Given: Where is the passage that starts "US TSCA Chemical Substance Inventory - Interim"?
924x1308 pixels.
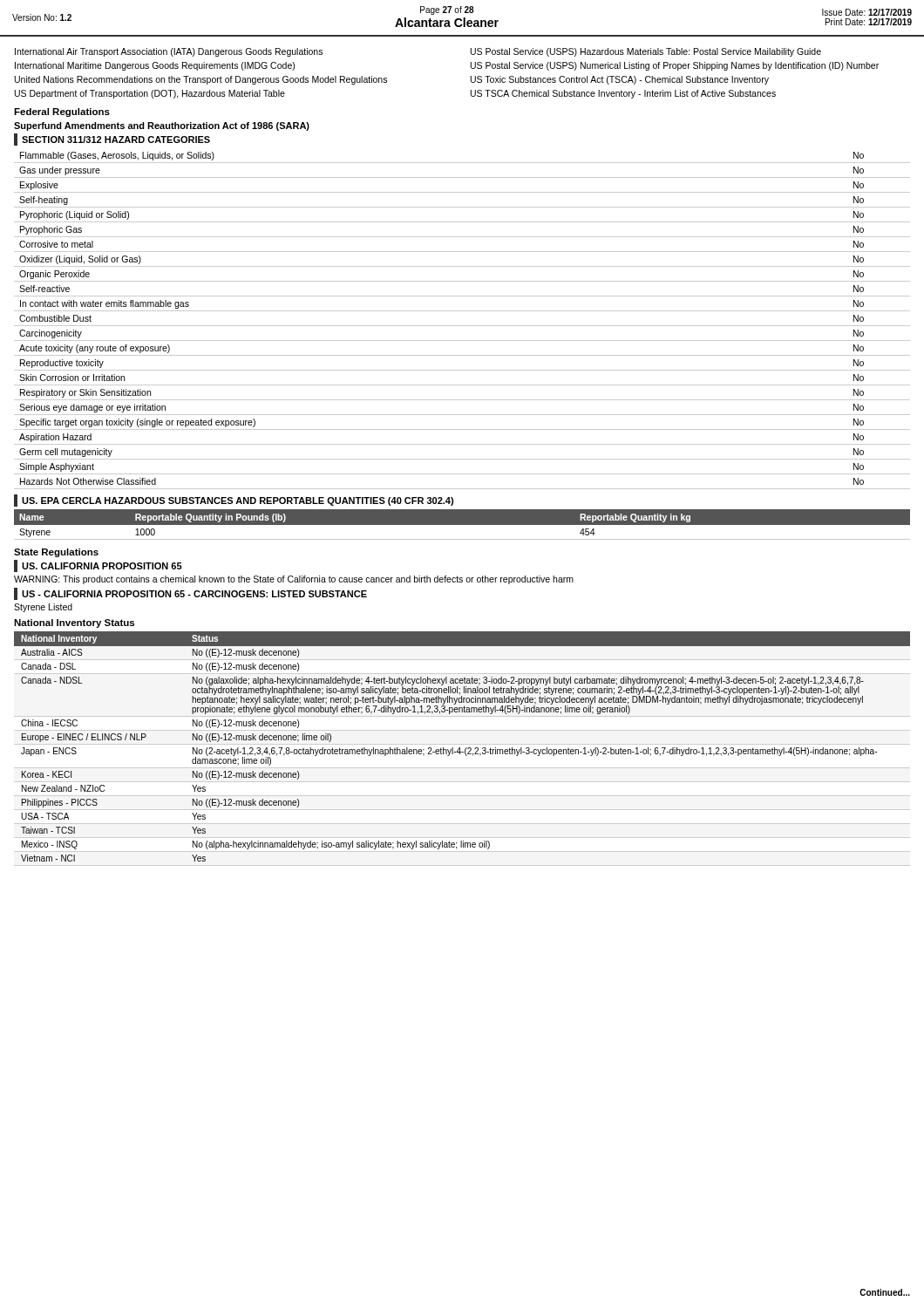Looking at the screenshot, I should pyautogui.click(x=623, y=93).
